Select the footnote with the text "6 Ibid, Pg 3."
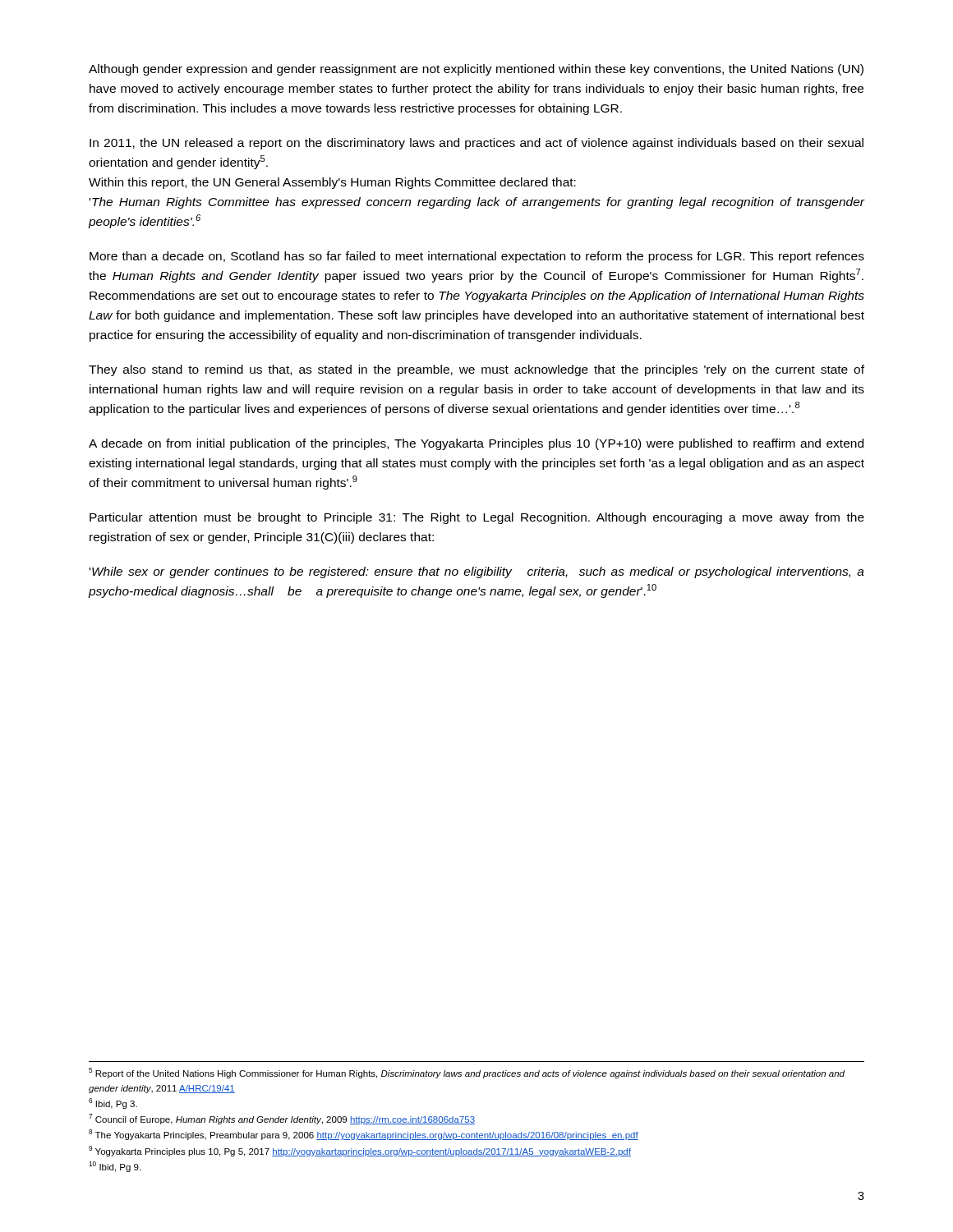The height and width of the screenshot is (1232, 953). click(113, 1103)
